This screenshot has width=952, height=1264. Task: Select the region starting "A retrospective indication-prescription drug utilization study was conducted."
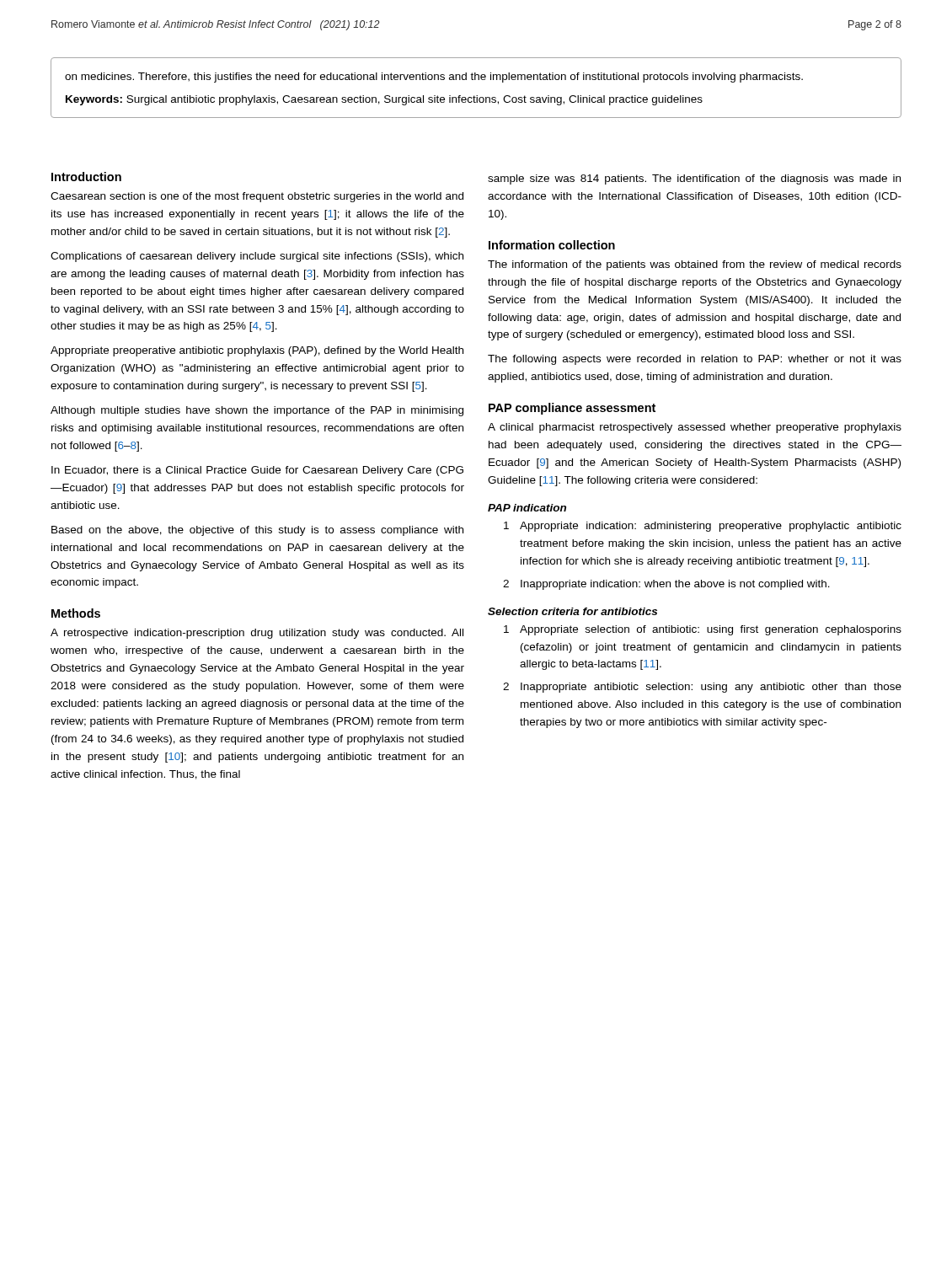(257, 703)
